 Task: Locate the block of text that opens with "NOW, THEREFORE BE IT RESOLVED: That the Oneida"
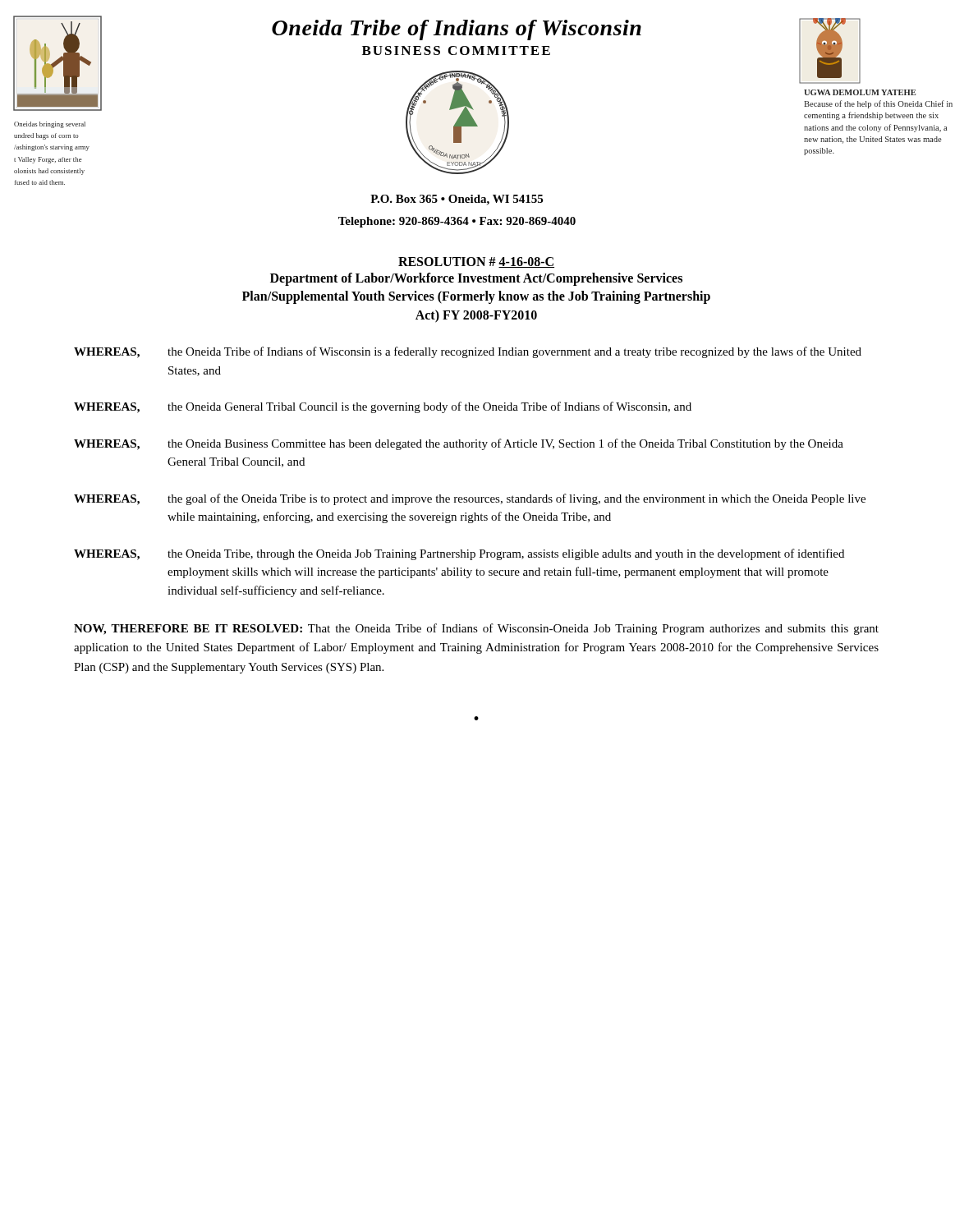pyautogui.click(x=476, y=648)
